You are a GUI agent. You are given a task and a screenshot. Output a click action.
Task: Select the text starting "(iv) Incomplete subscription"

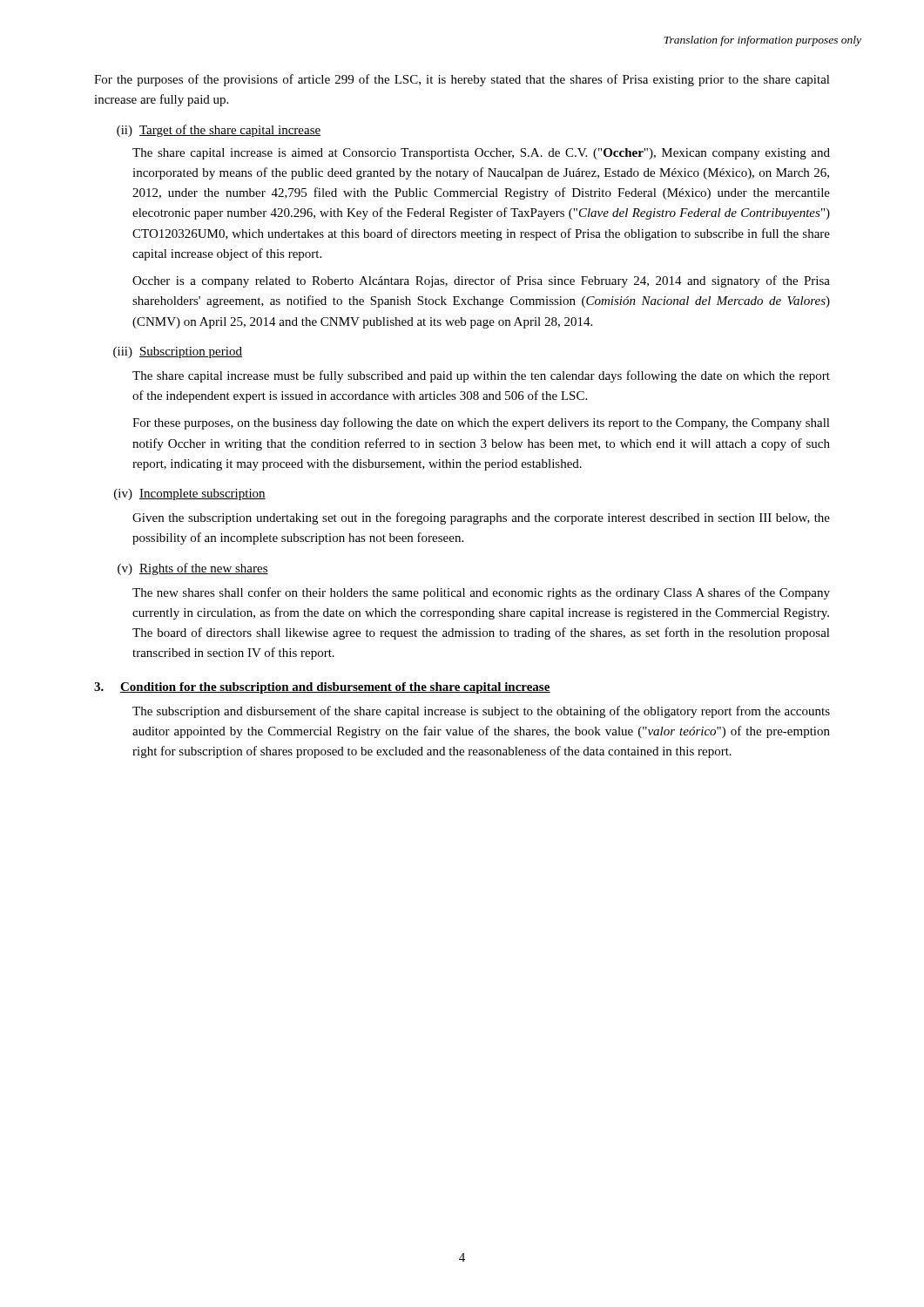(x=190, y=494)
